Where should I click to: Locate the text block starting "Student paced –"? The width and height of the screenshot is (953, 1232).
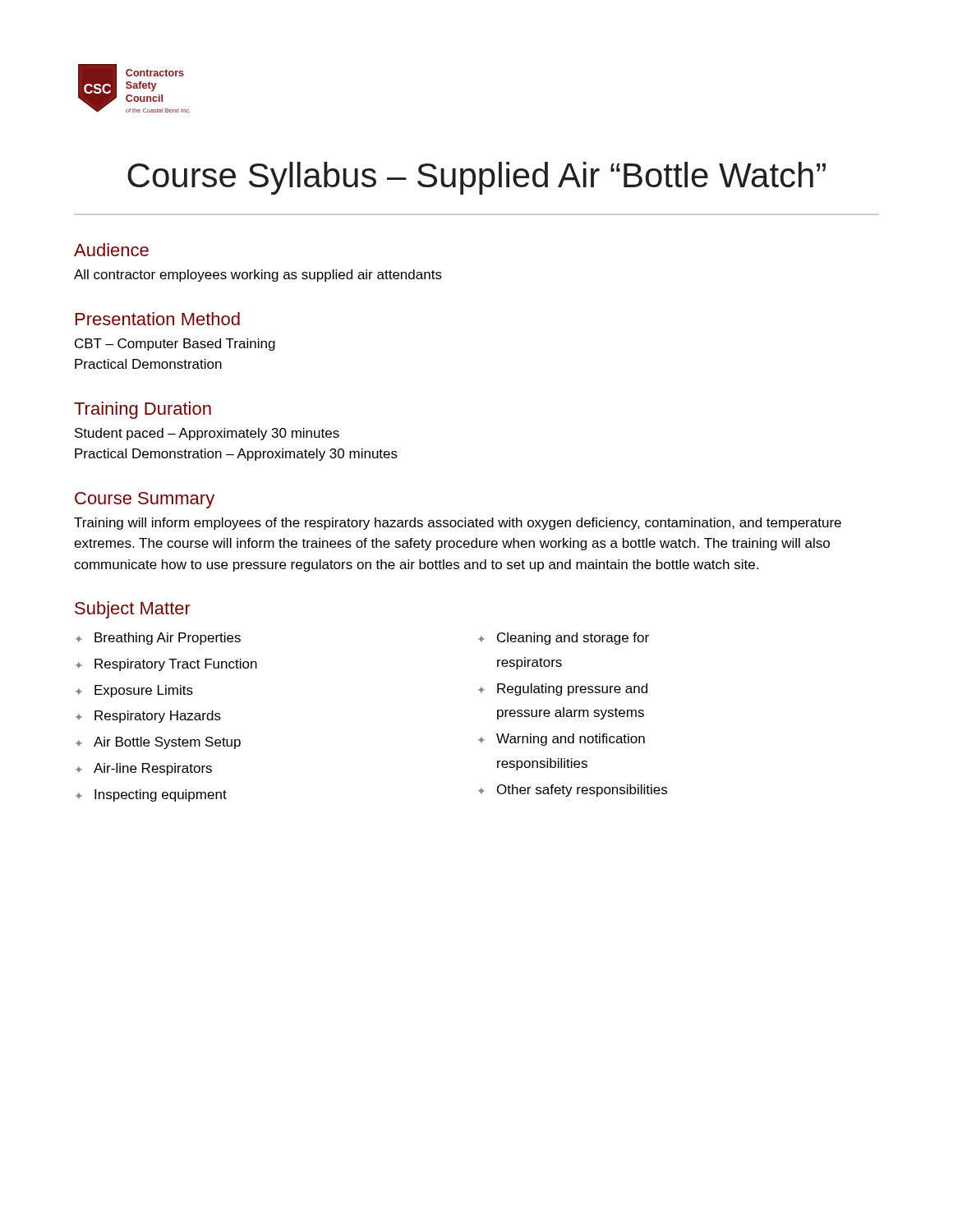[x=207, y=434]
